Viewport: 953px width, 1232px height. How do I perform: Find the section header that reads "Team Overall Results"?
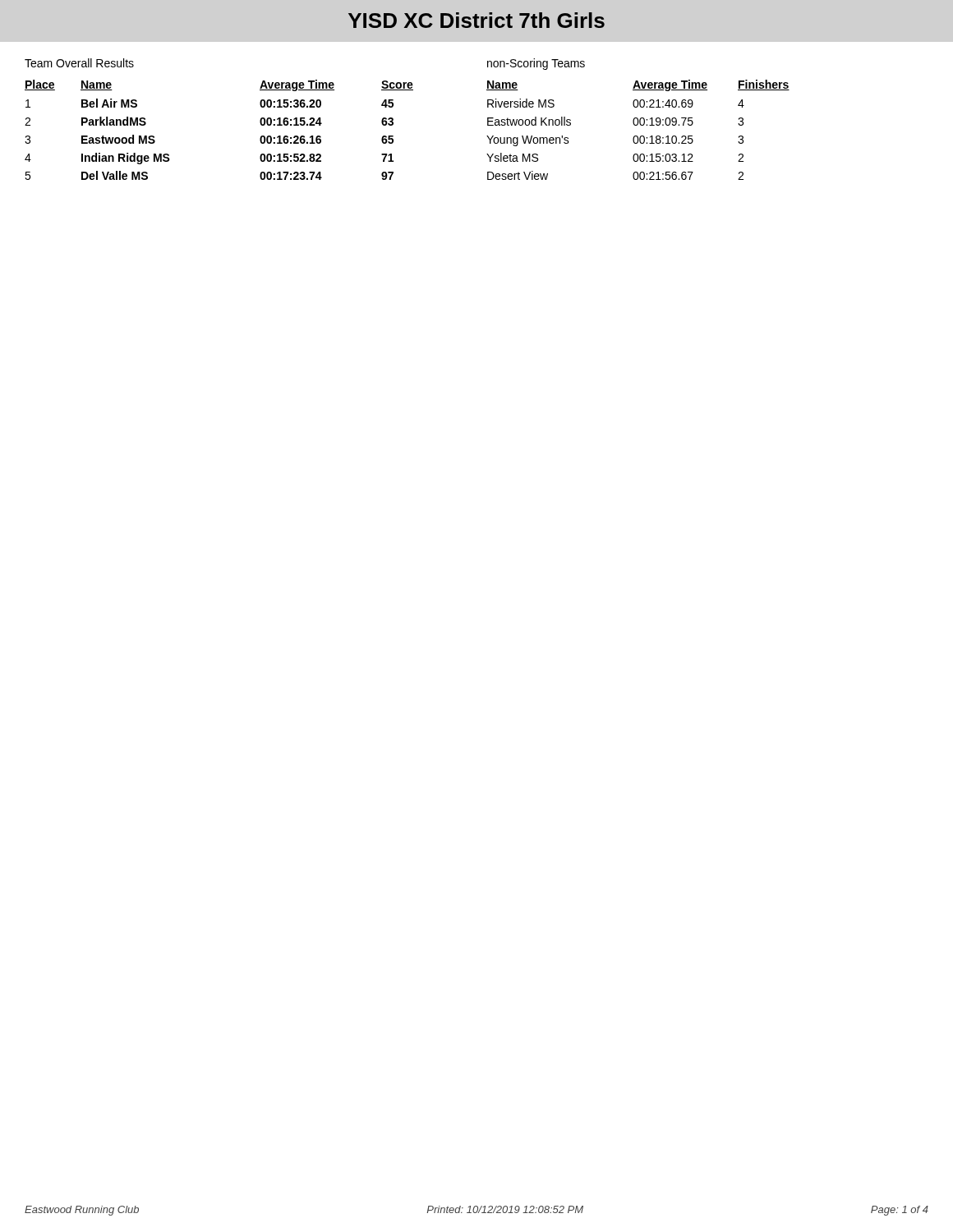click(79, 63)
